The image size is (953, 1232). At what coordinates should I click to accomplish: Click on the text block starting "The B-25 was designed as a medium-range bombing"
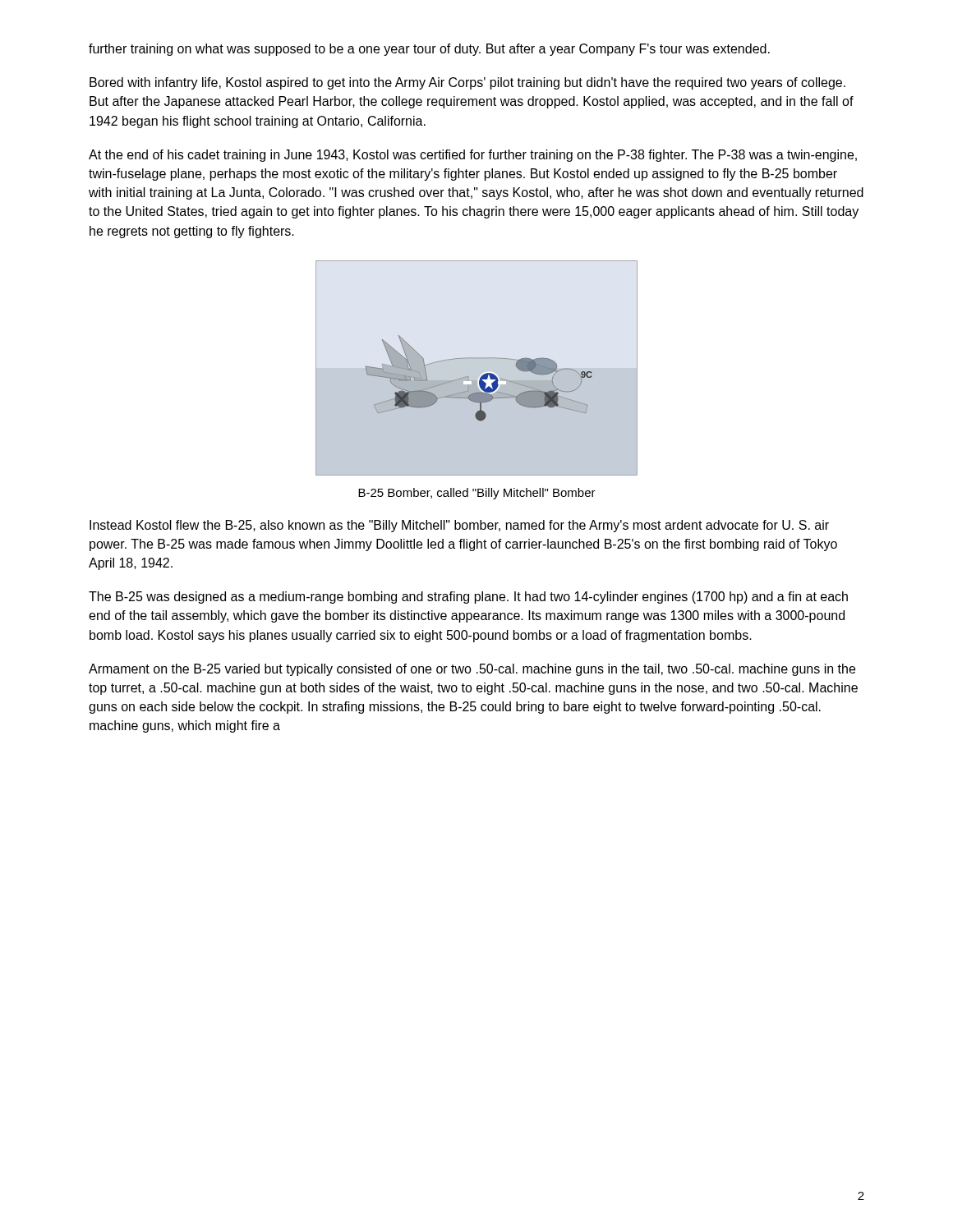[x=469, y=616]
